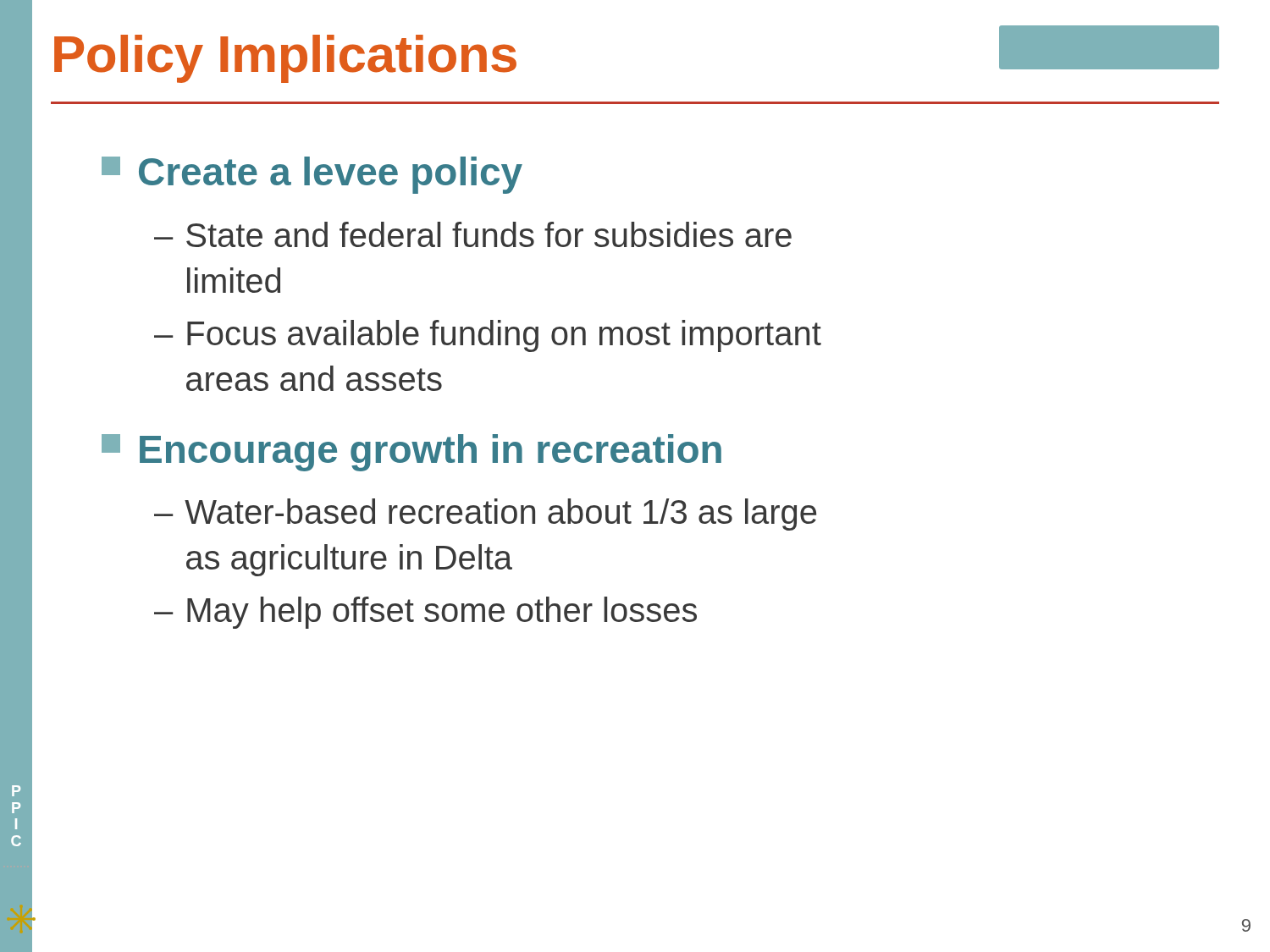Point to the block beginning "– State and federal funds"

point(473,258)
